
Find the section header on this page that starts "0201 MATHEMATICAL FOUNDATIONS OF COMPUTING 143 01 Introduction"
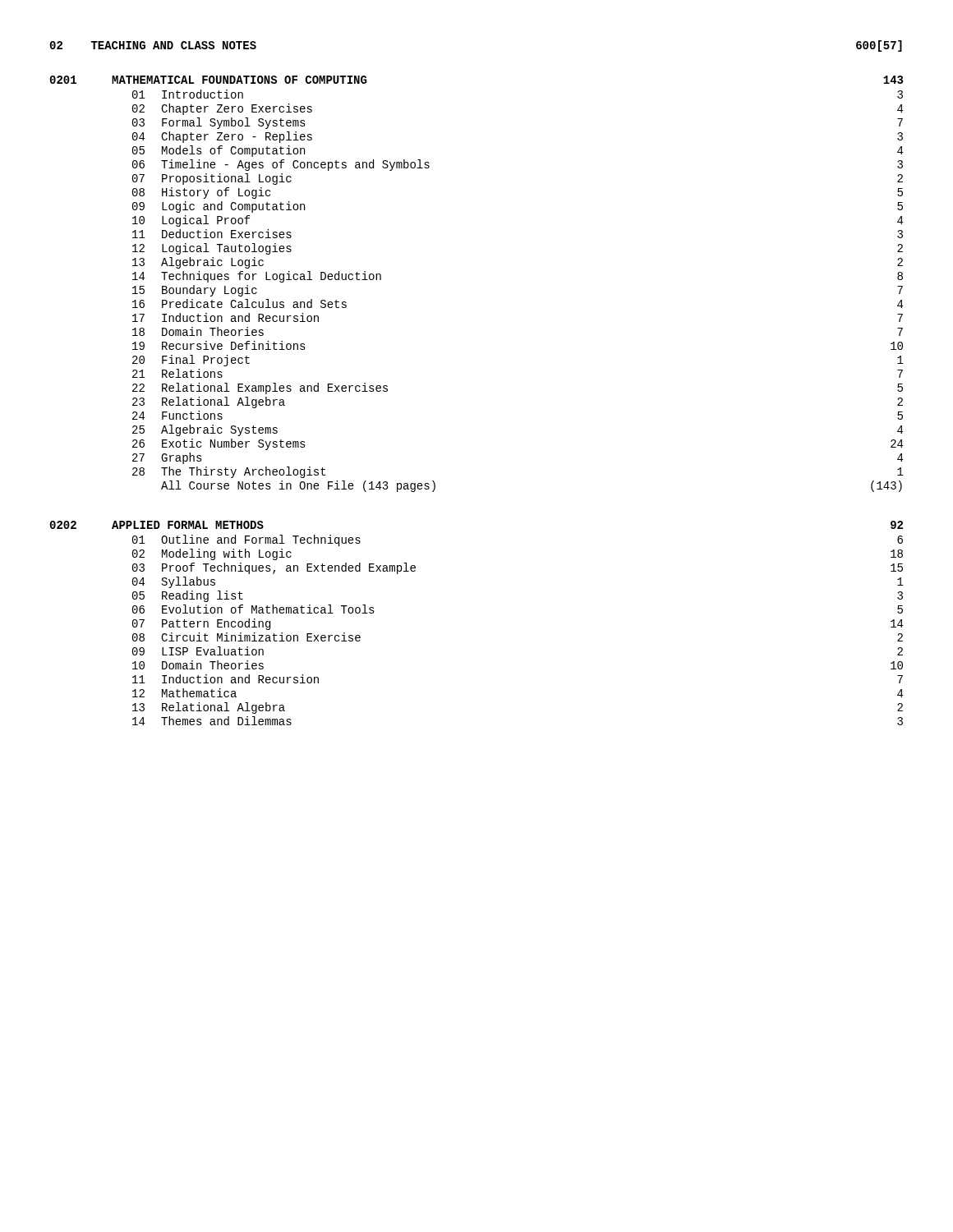[x=66, y=79]
